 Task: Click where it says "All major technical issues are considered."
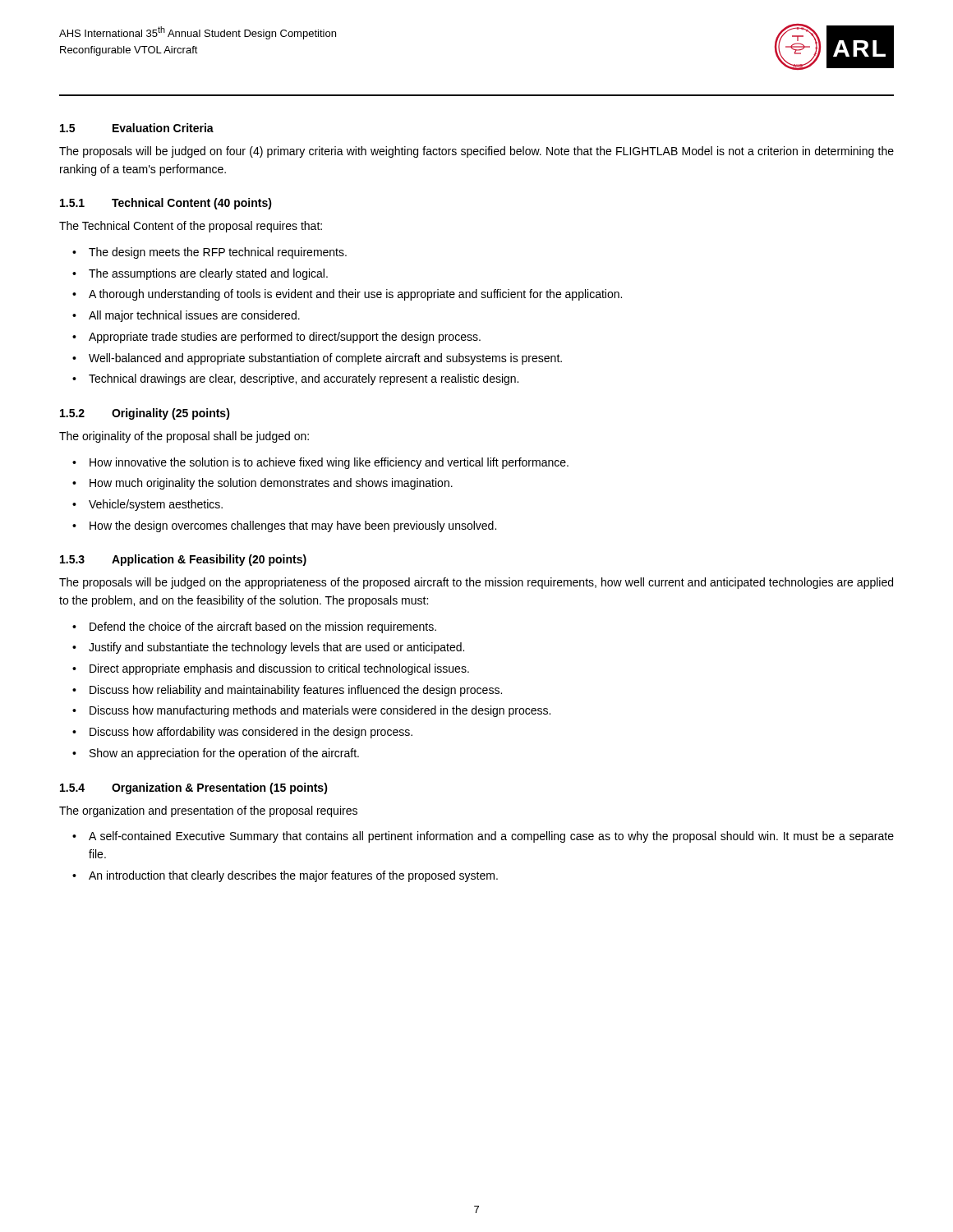pyautogui.click(x=195, y=315)
